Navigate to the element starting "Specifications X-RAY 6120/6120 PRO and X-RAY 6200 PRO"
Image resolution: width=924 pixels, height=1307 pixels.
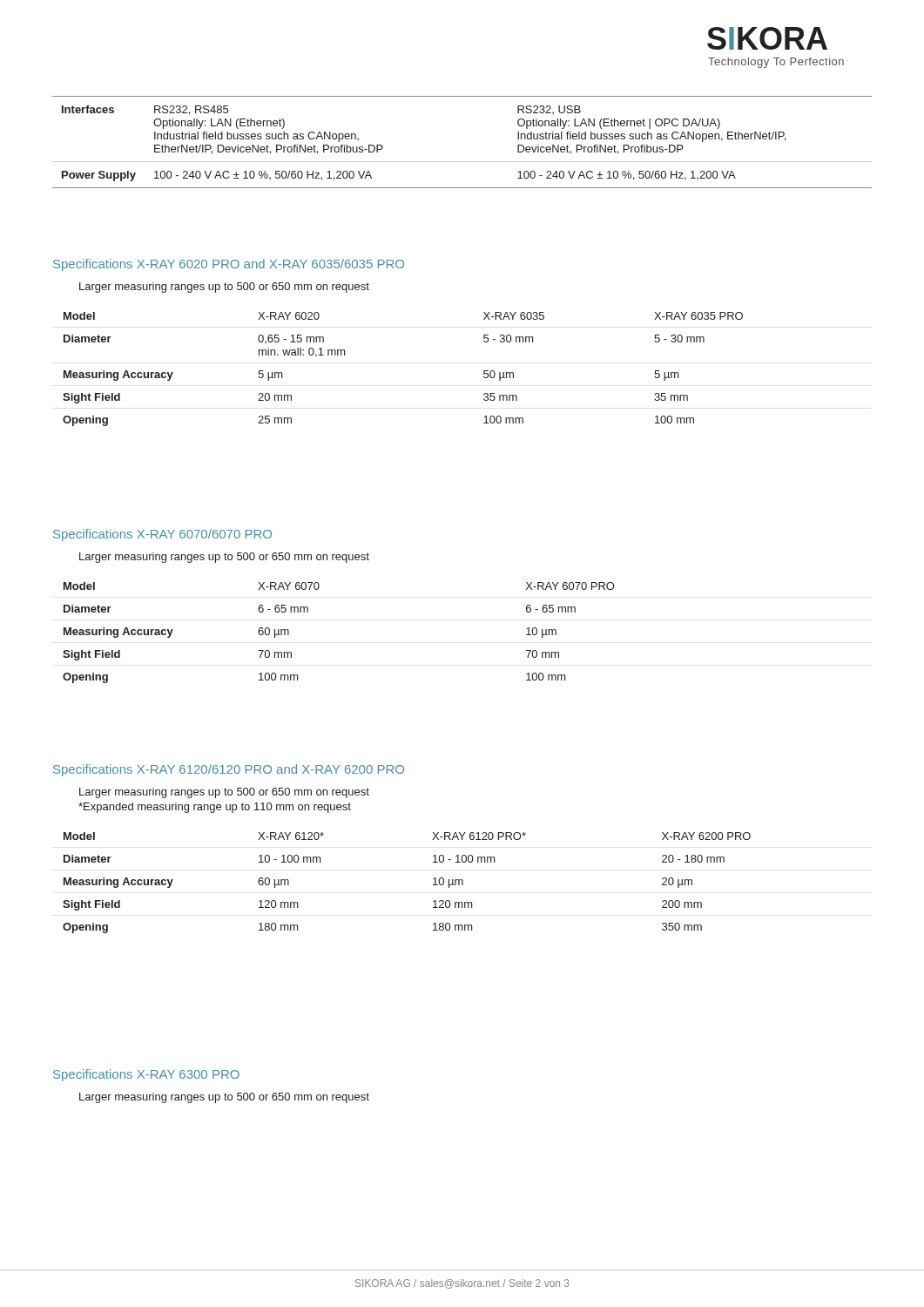[x=229, y=770]
